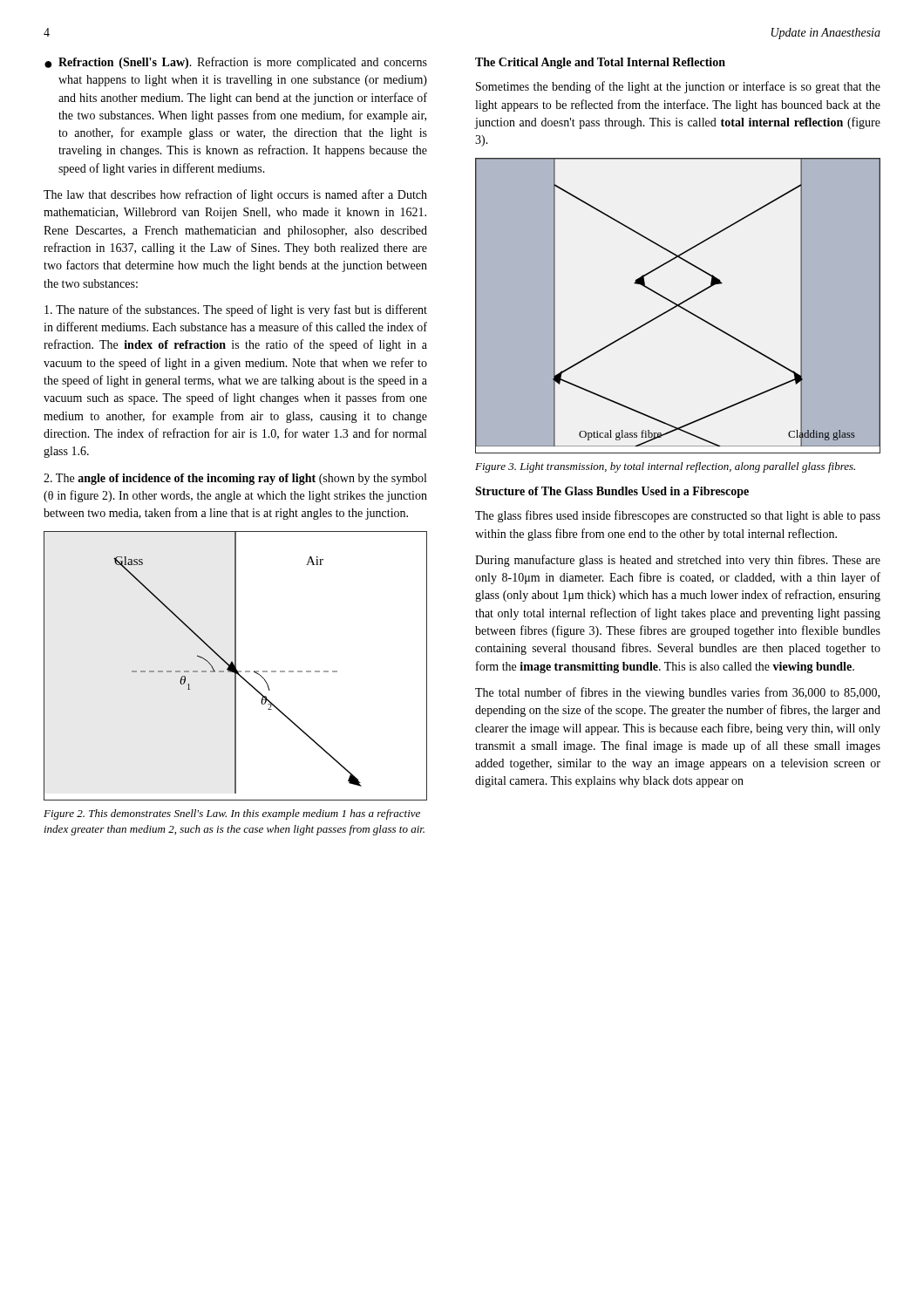The image size is (924, 1308).
Task: Point to the element starting "● Refraction (Snell's"
Action: tap(235, 116)
